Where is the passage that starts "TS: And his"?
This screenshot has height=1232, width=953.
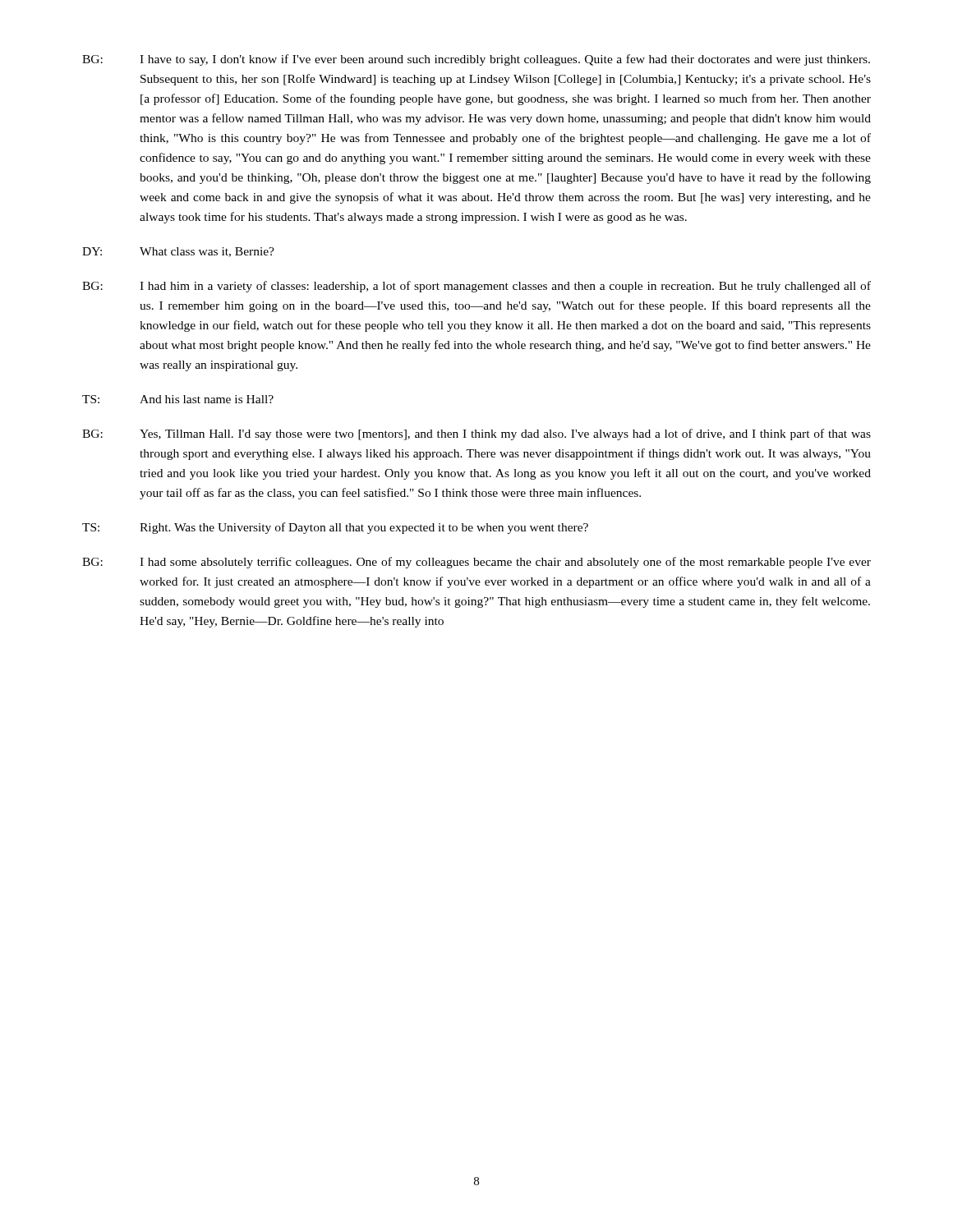pyautogui.click(x=178, y=399)
